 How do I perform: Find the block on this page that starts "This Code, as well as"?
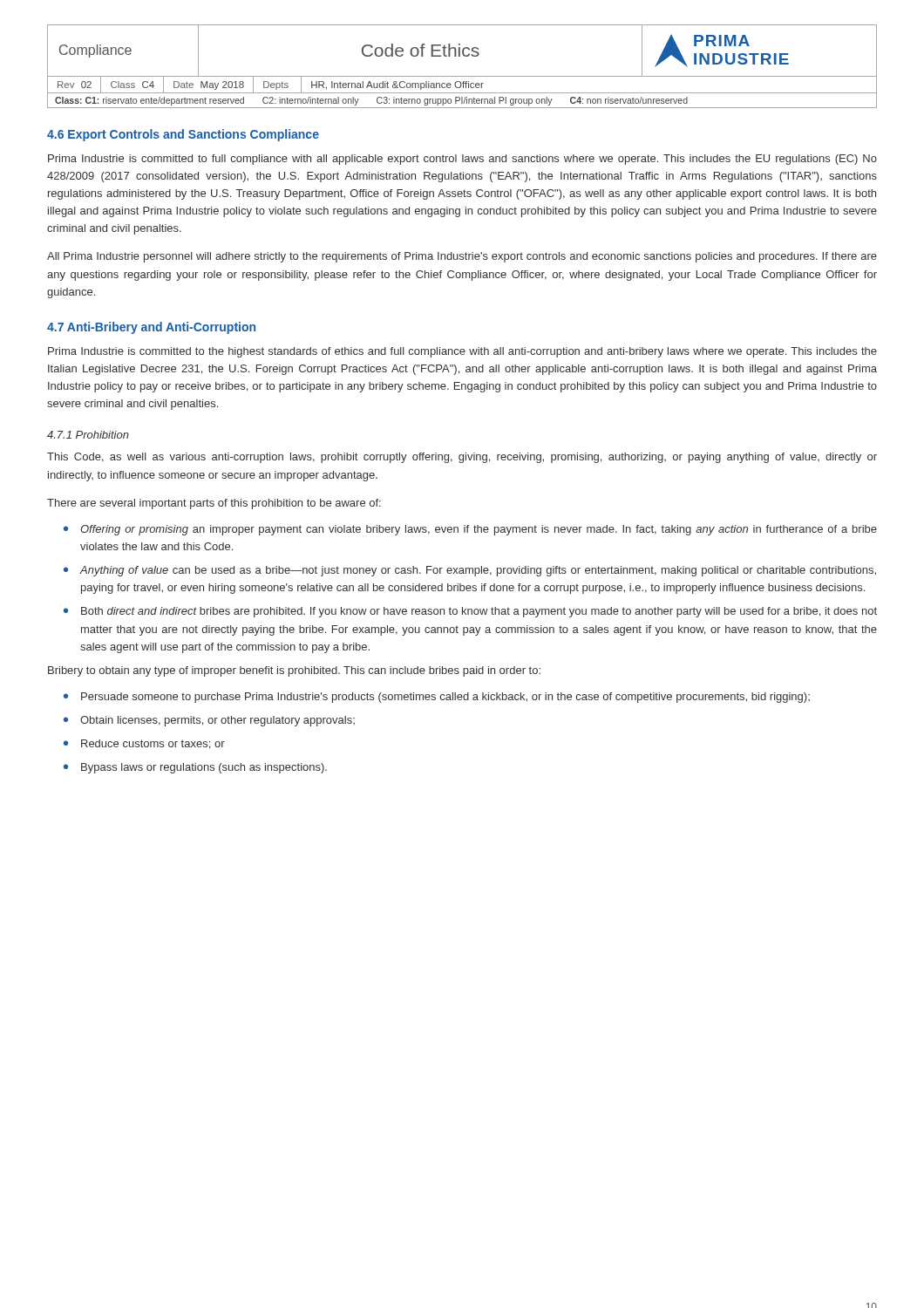tap(462, 466)
